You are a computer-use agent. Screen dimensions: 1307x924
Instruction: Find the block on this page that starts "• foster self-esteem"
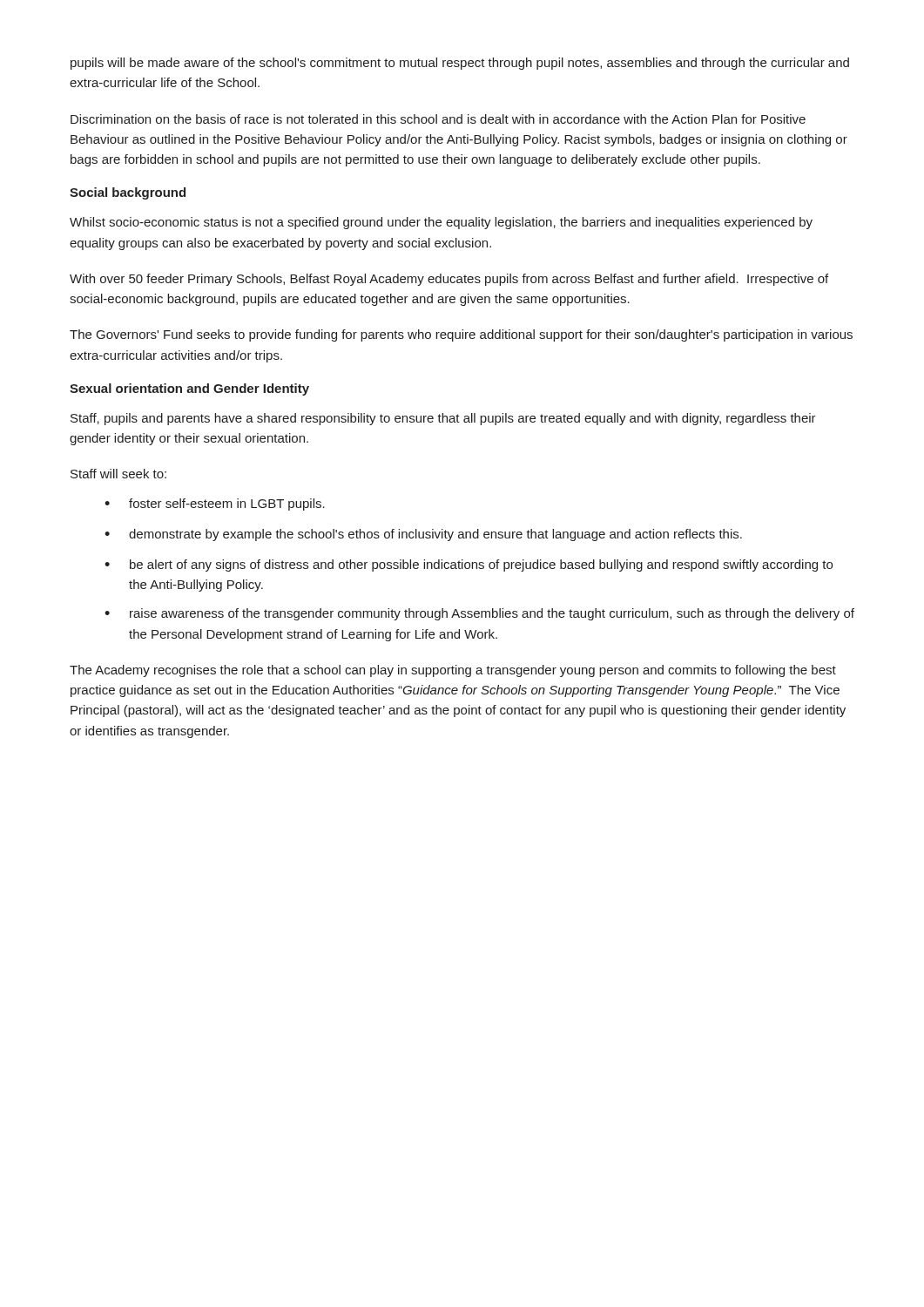[215, 505]
